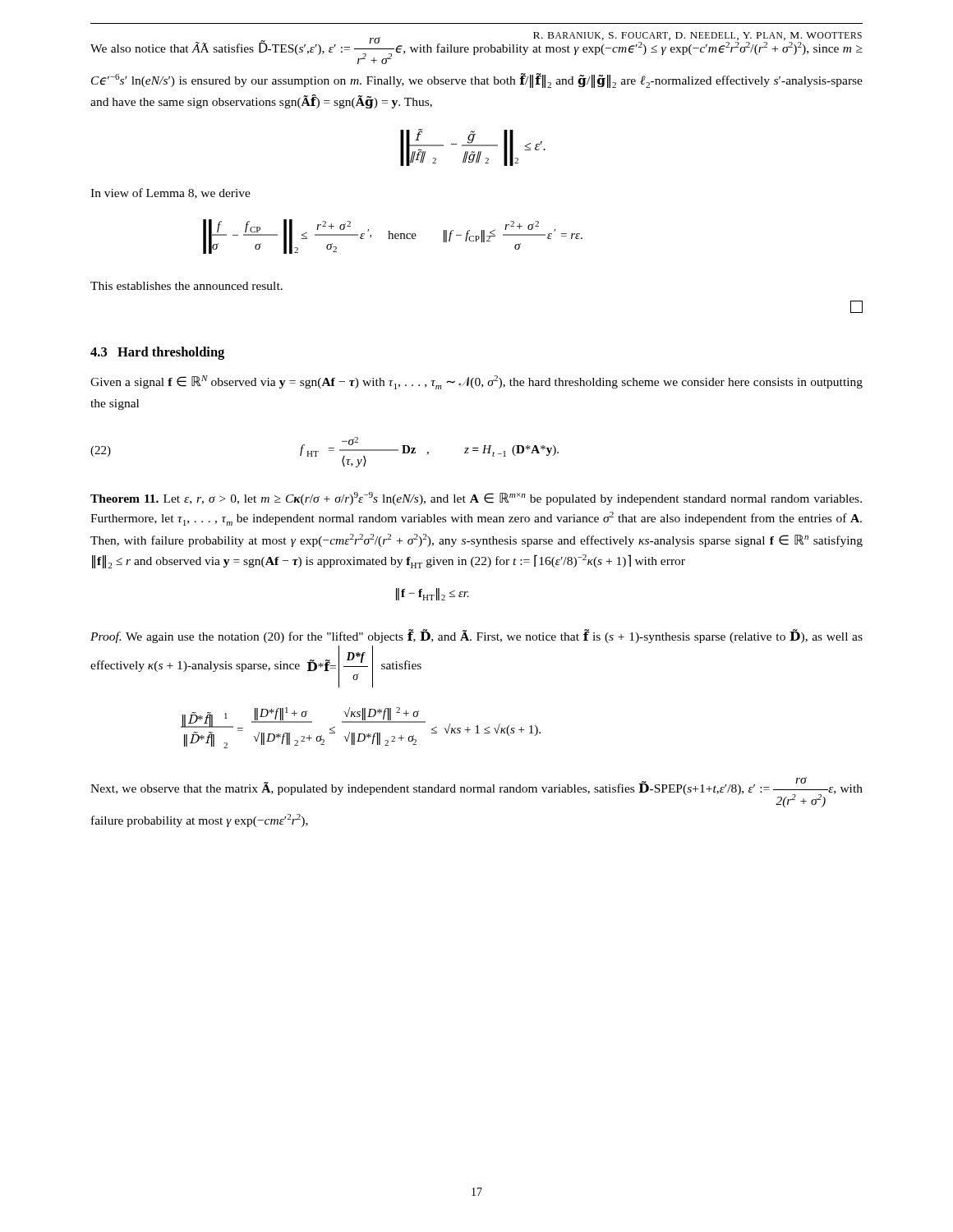This screenshot has height=1232, width=953.
Task: Click on the text block that says "Next, we observe"
Action: [476, 799]
